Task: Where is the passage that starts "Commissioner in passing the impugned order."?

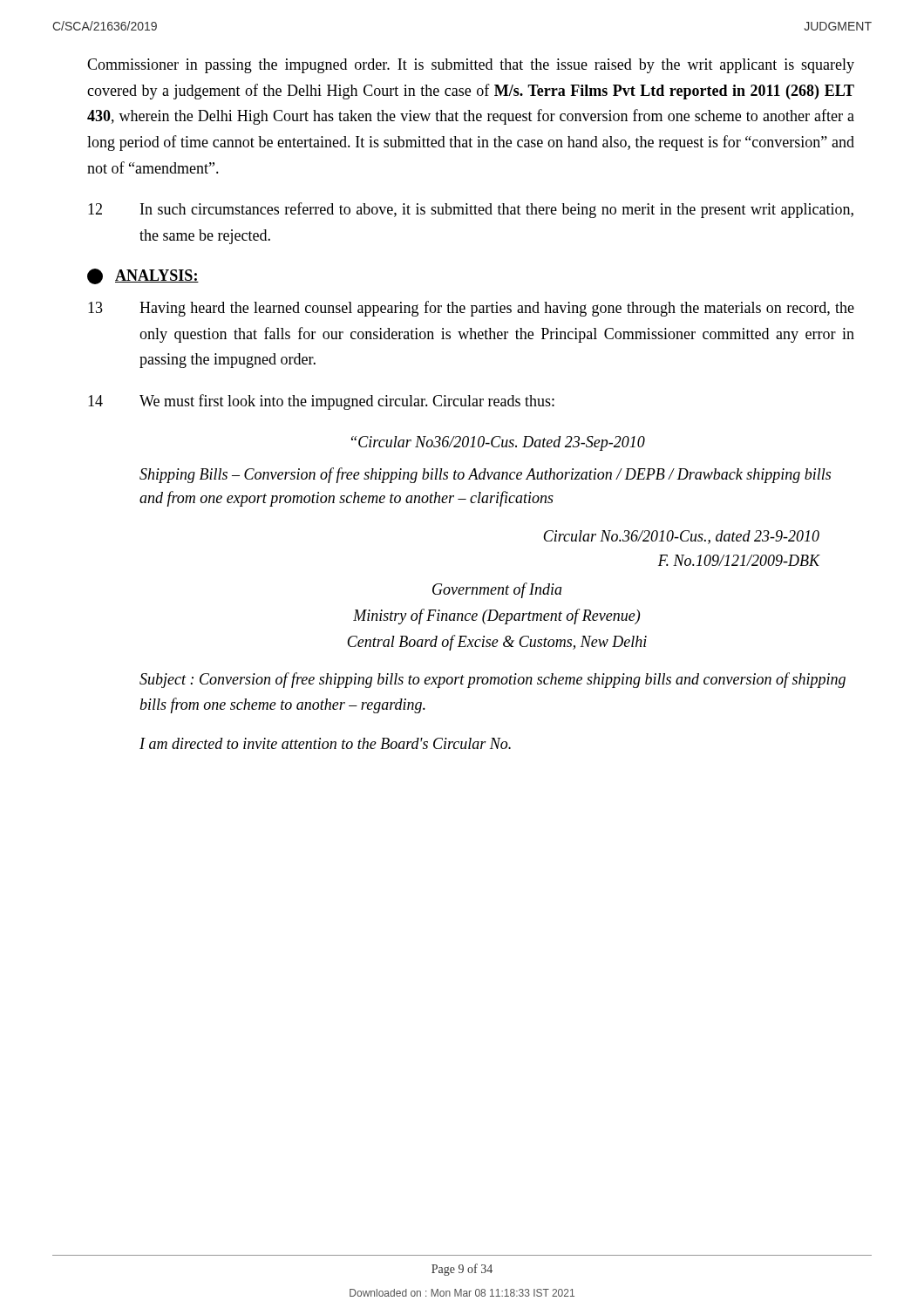Action: (x=471, y=116)
